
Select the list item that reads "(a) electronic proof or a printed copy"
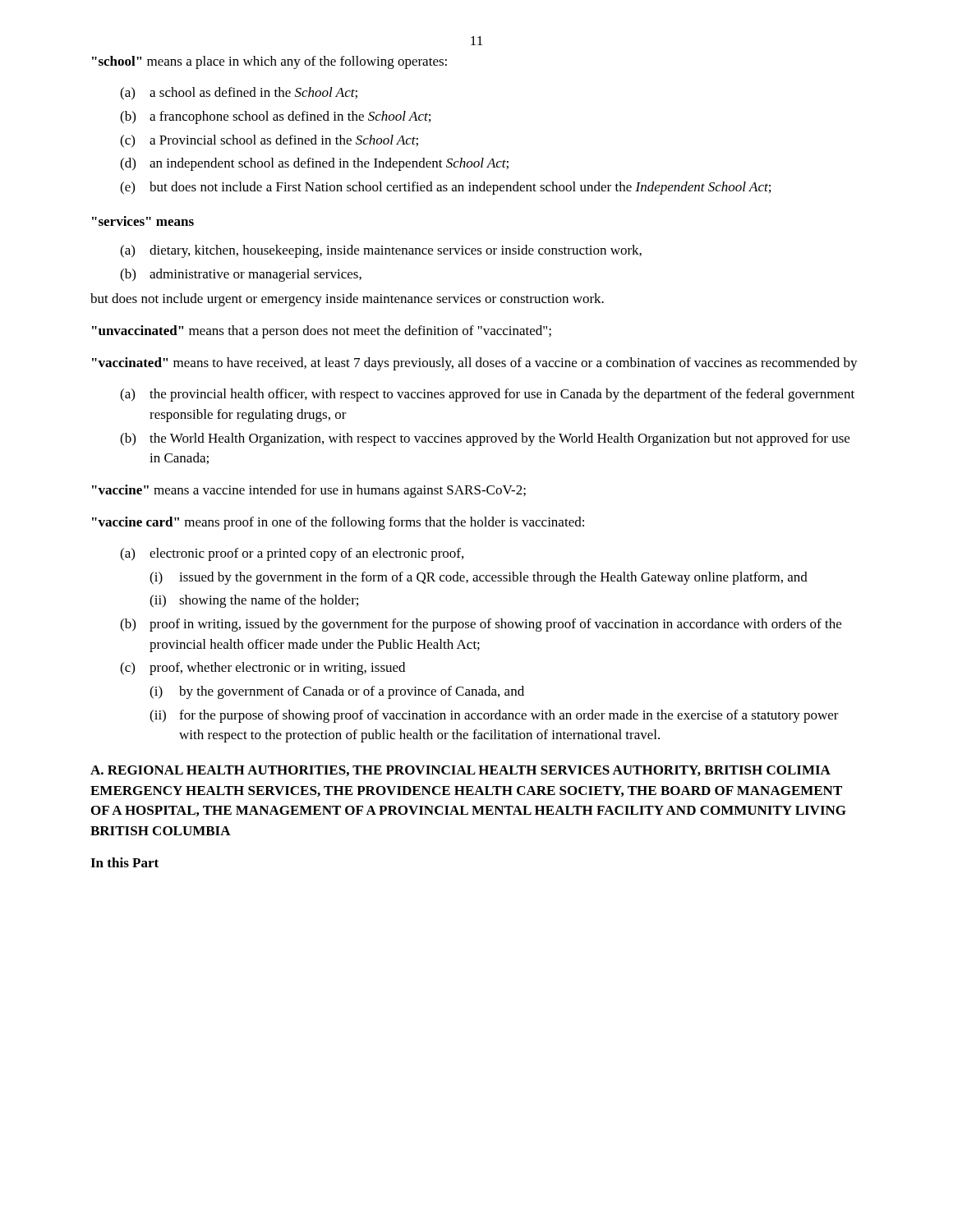(x=292, y=554)
